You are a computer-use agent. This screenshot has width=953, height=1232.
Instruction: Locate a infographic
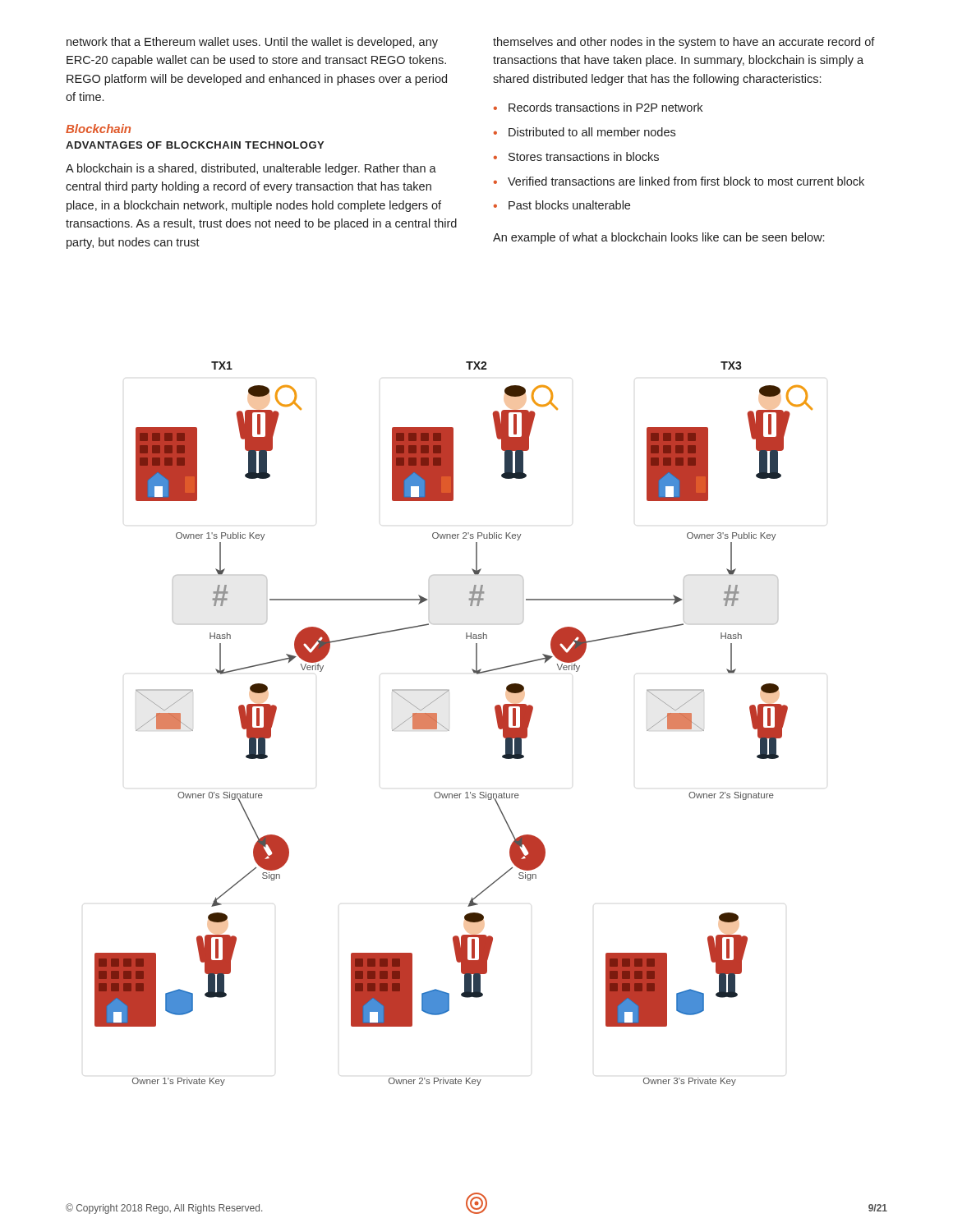[x=476, y=728]
